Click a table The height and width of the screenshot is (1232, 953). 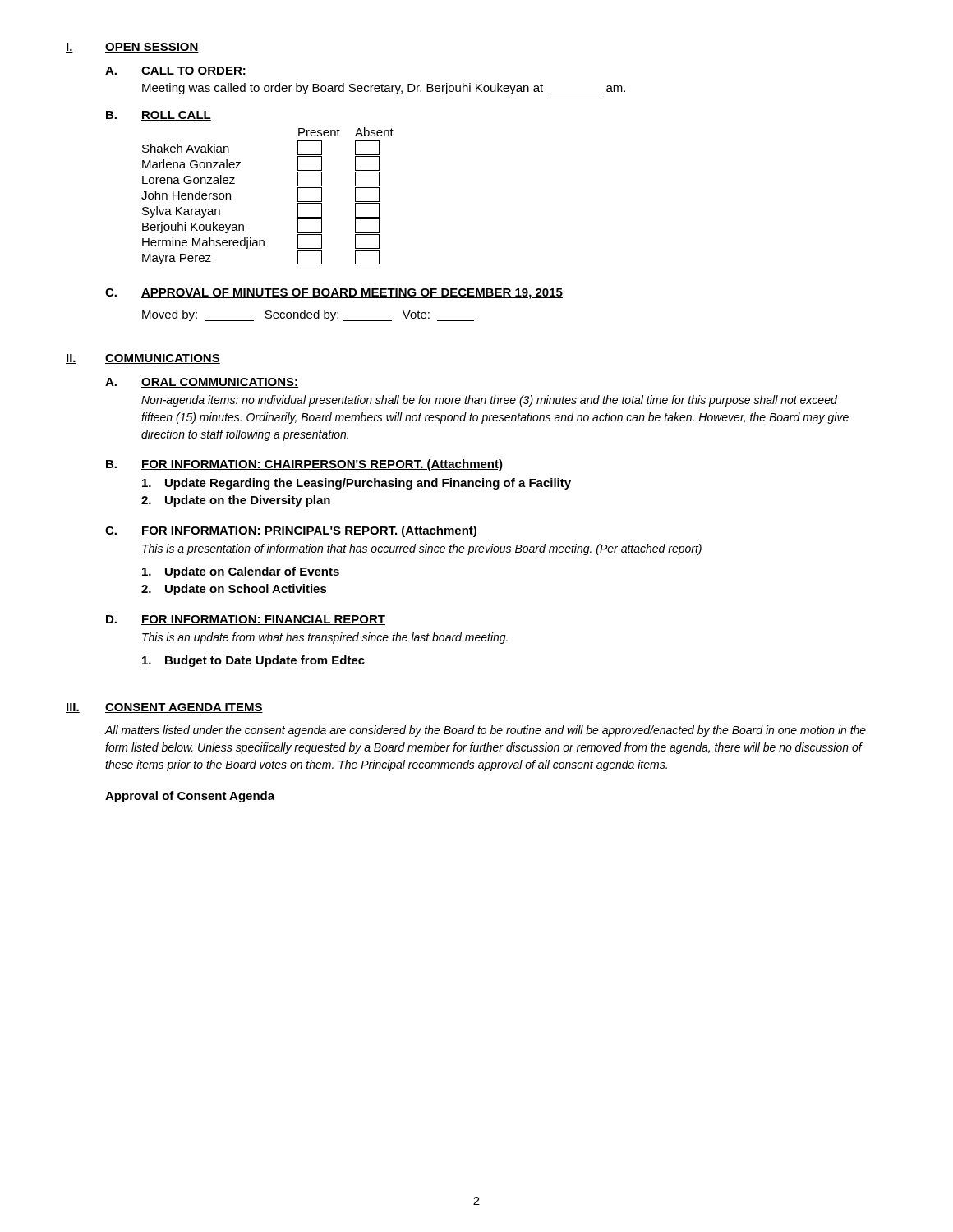pyautogui.click(x=506, y=195)
